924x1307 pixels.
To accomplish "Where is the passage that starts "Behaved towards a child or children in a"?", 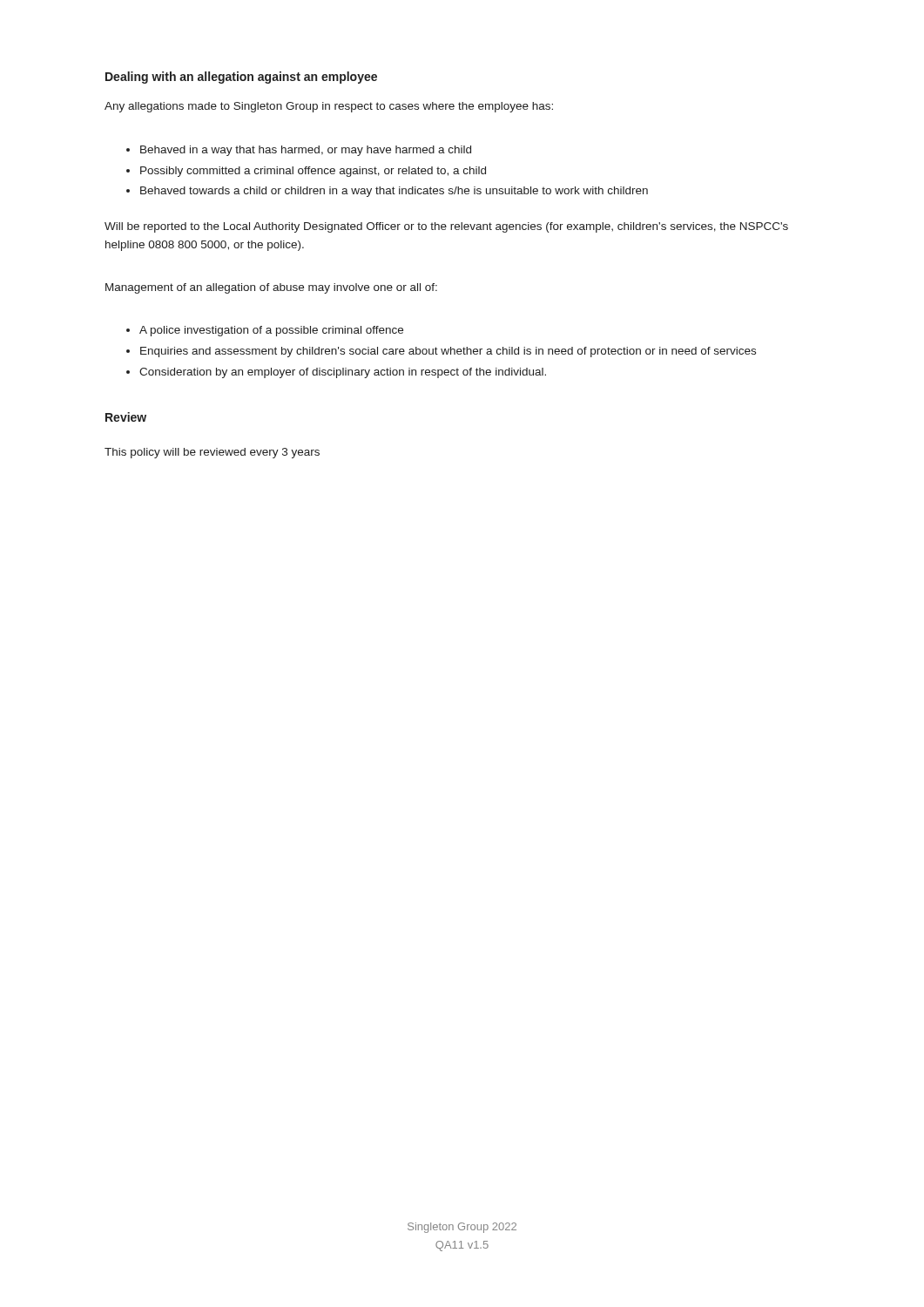I will pyautogui.click(x=394, y=190).
